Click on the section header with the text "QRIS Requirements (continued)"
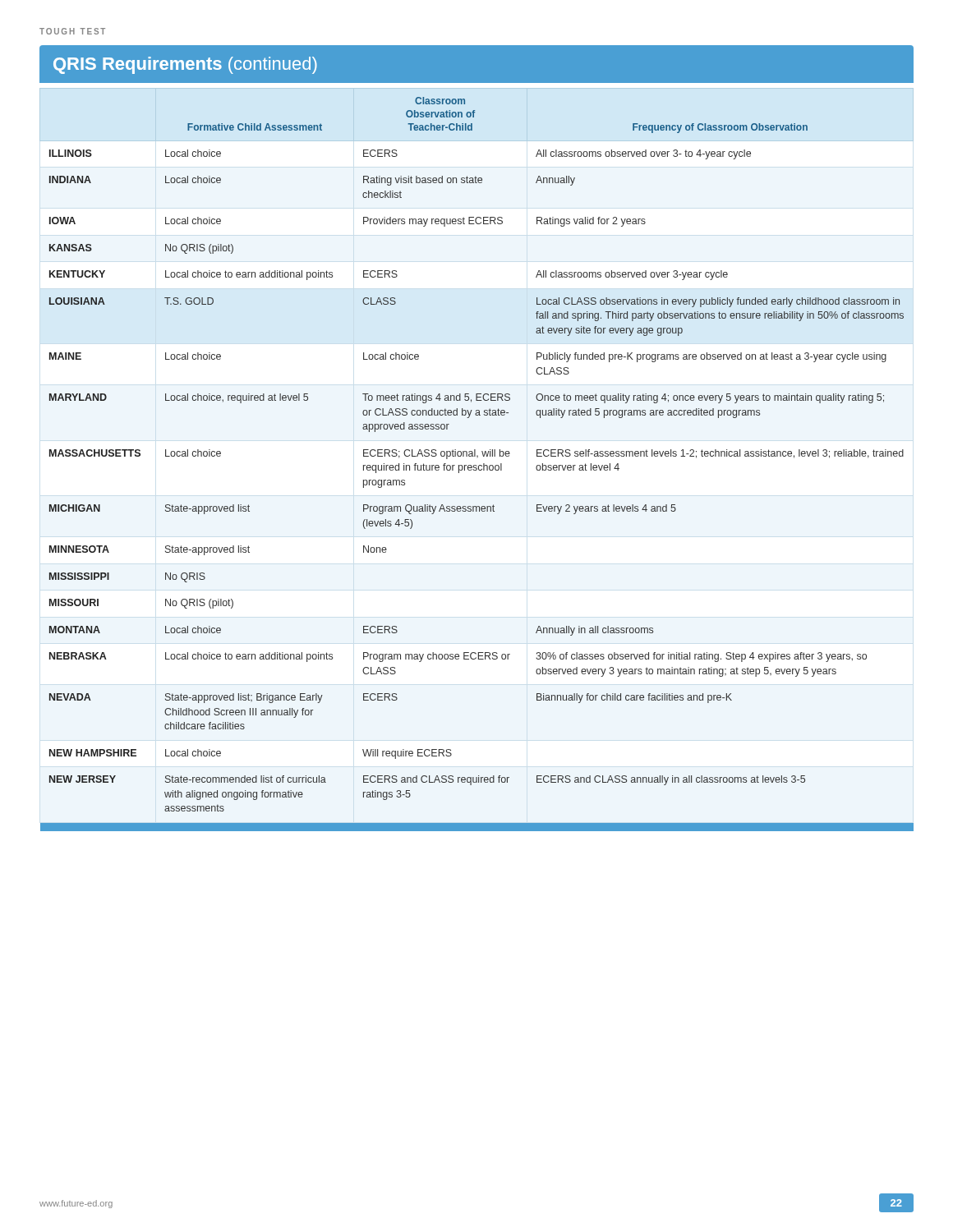The width and height of the screenshot is (953, 1232). pyautogui.click(x=185, y=64)
